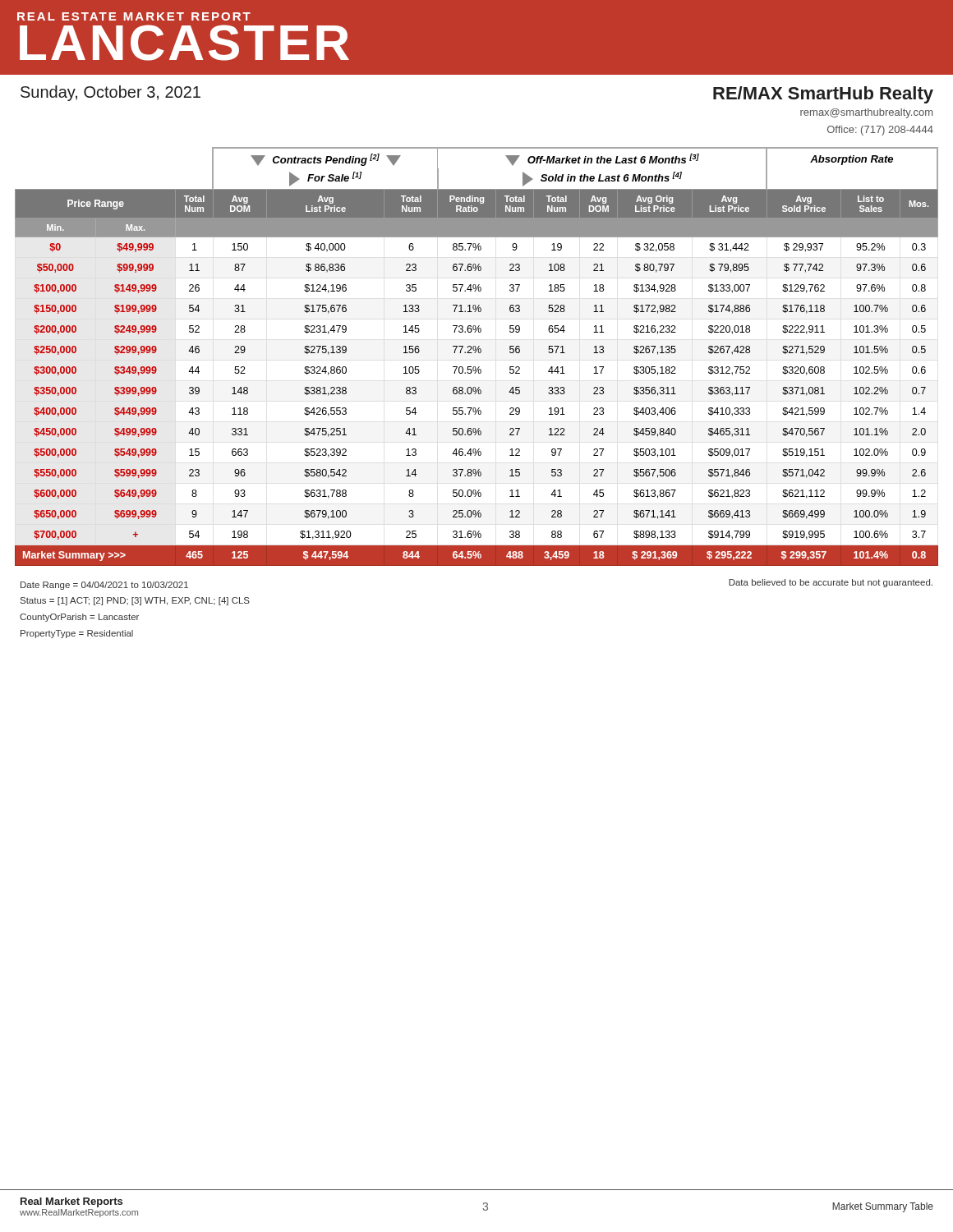Viewport: 953px width, 1232px height.
Task: Click on the footnote containing "Data believed to"
Action: [831, 582]
